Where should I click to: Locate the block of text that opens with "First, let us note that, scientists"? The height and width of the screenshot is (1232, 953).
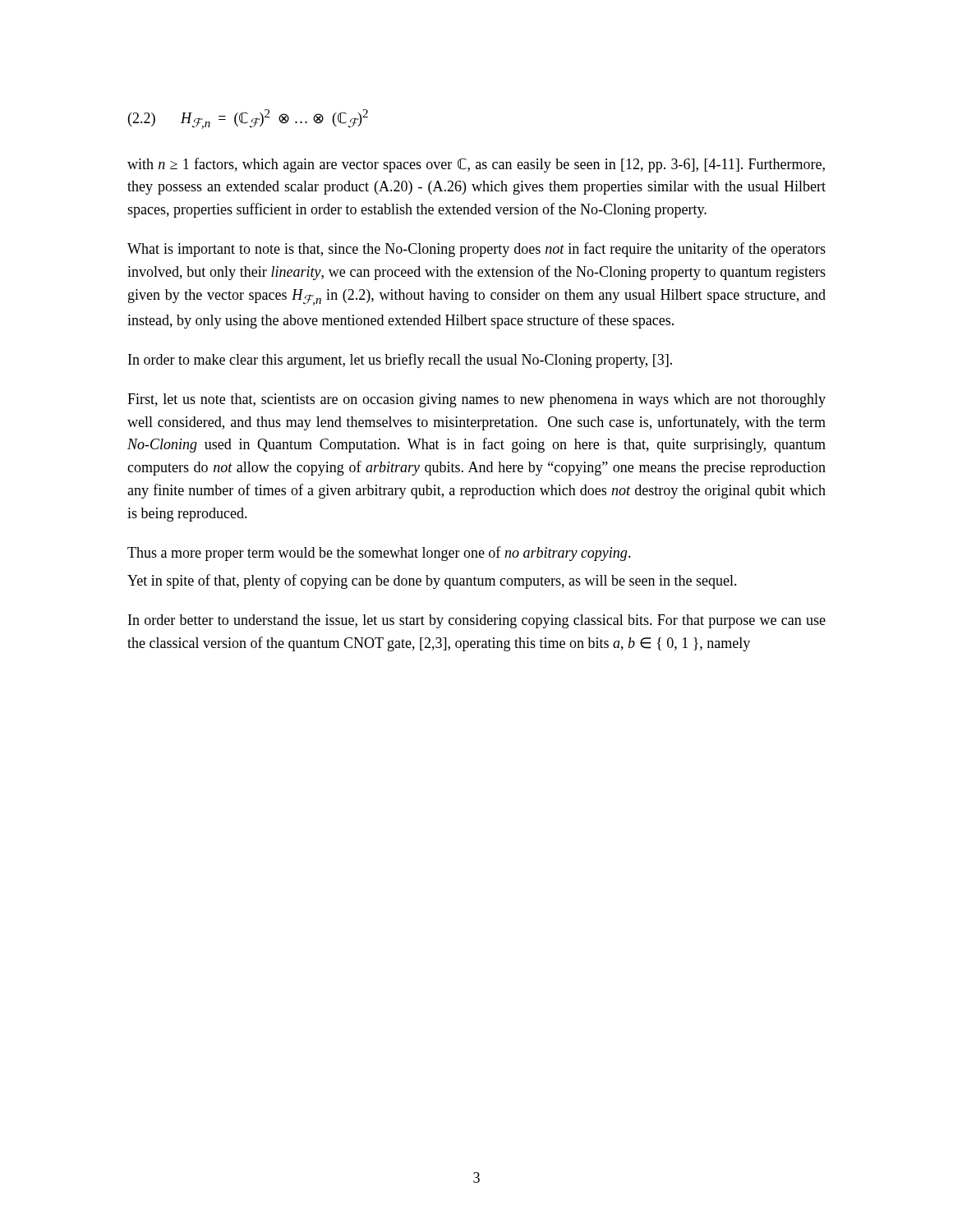point(476,491)
